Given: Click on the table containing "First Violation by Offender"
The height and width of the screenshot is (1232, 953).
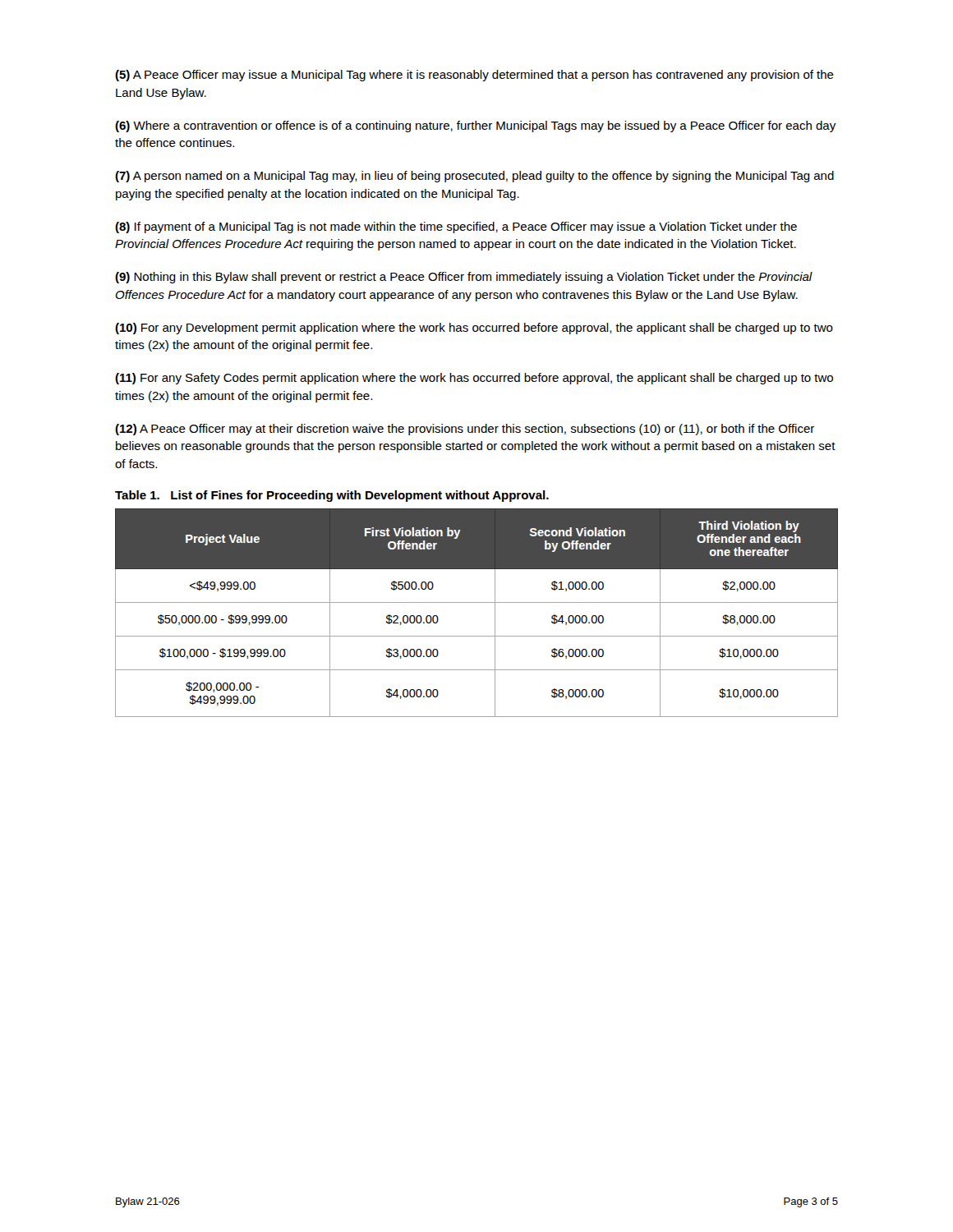Looking at the screenshot, I should 476,612.
